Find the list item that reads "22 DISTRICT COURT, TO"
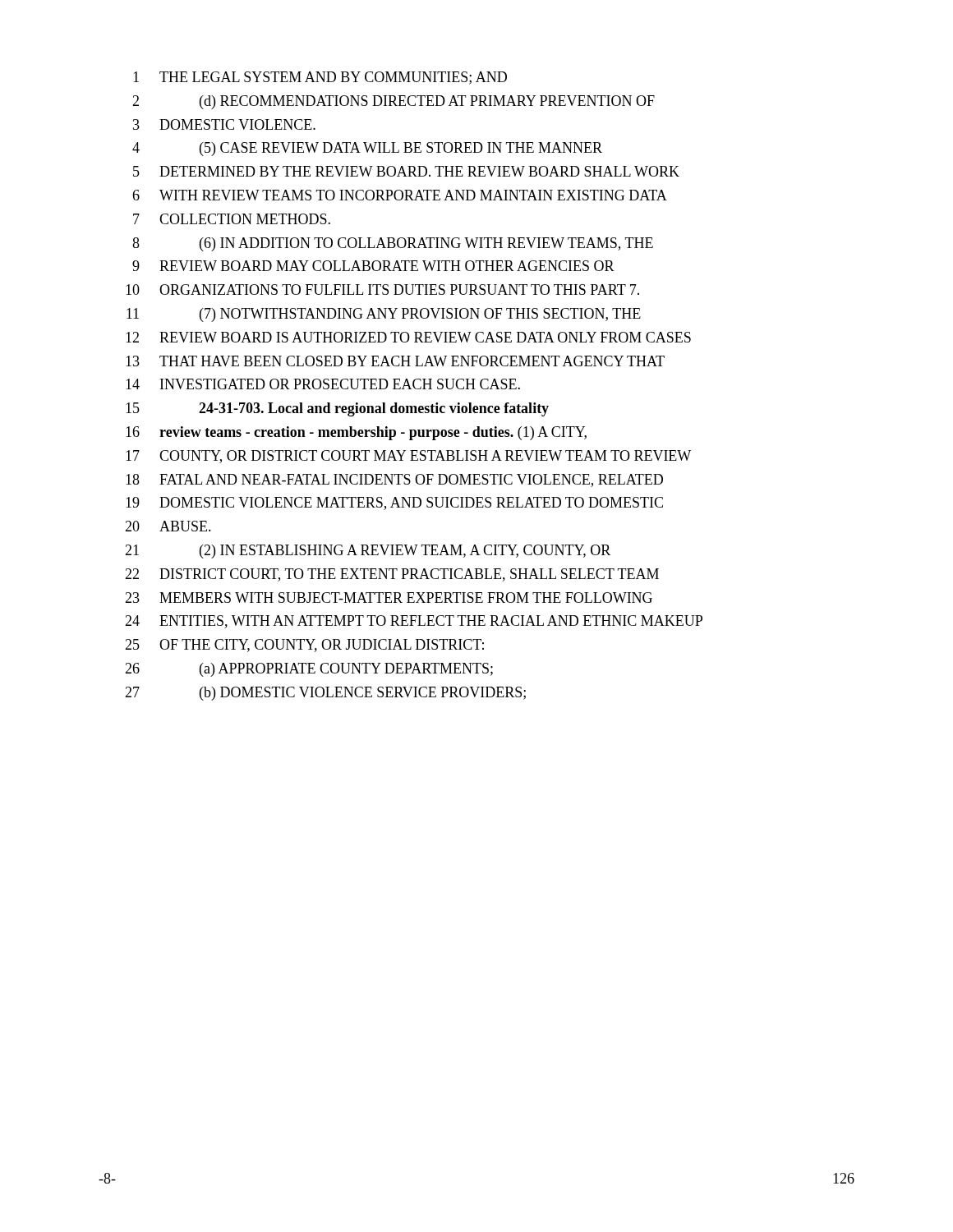This screenshot has width=953, height=1232. [476, 574]
